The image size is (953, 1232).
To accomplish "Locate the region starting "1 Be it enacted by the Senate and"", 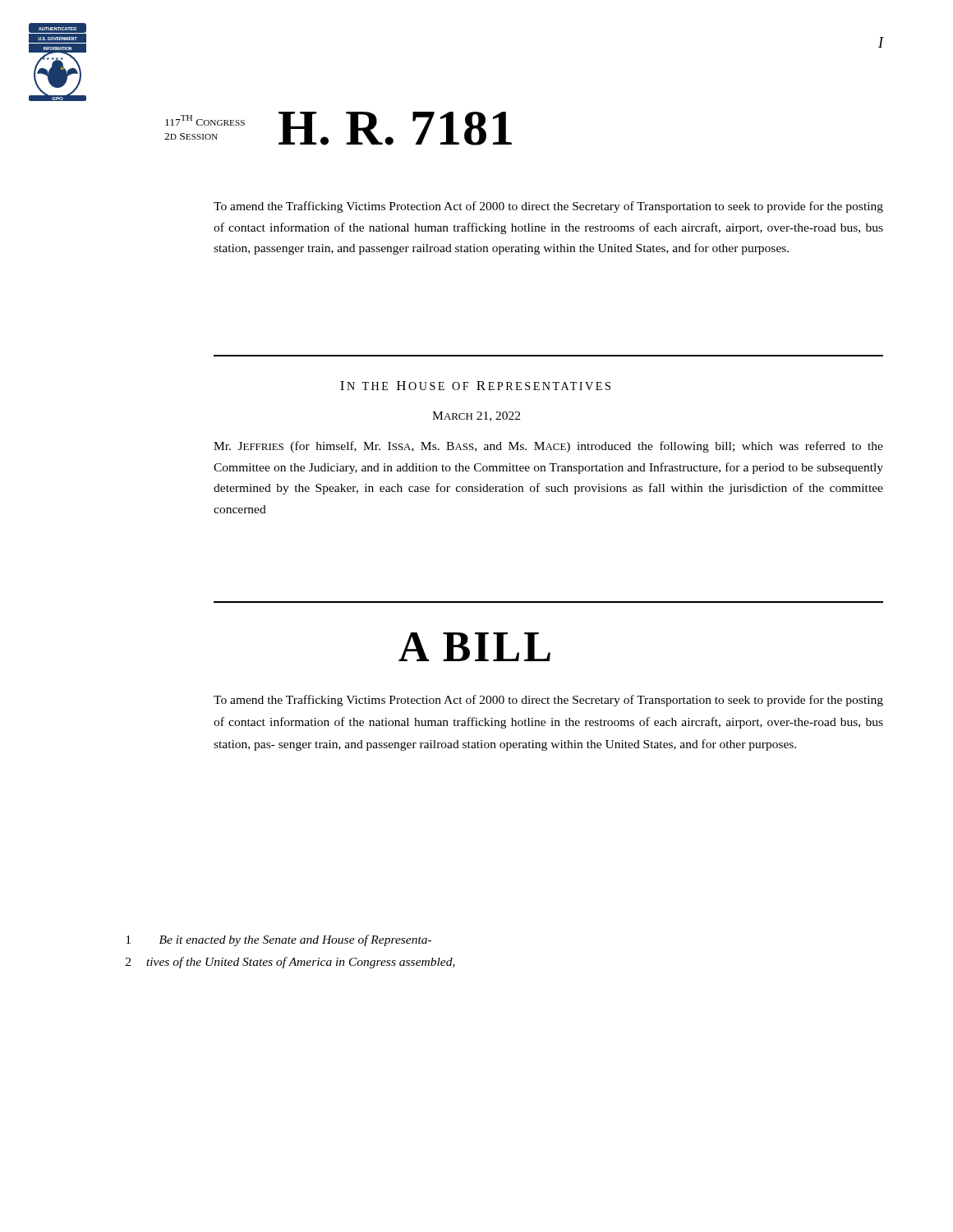I will coord(257,939).
